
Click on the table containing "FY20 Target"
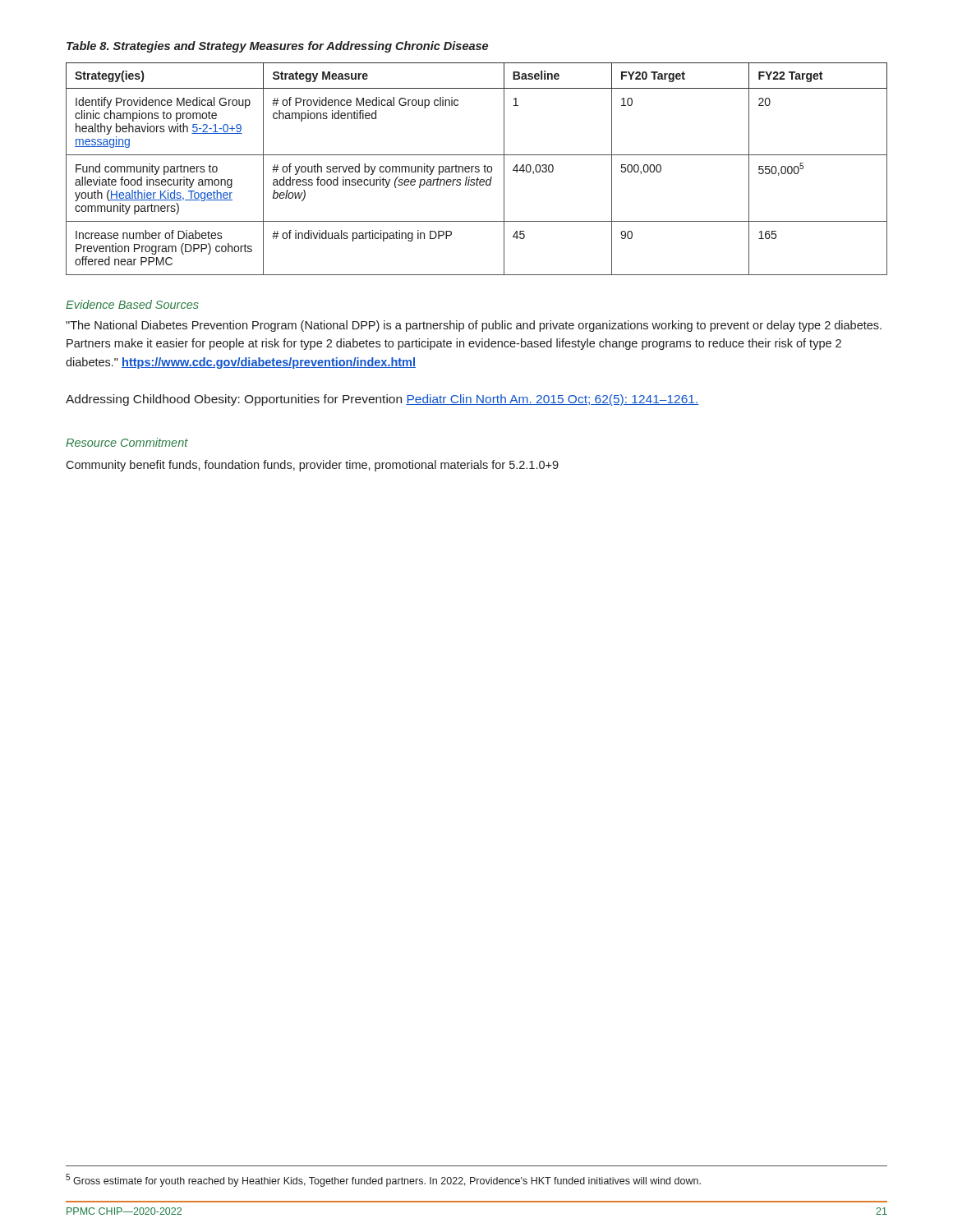[x=476, y=169]
